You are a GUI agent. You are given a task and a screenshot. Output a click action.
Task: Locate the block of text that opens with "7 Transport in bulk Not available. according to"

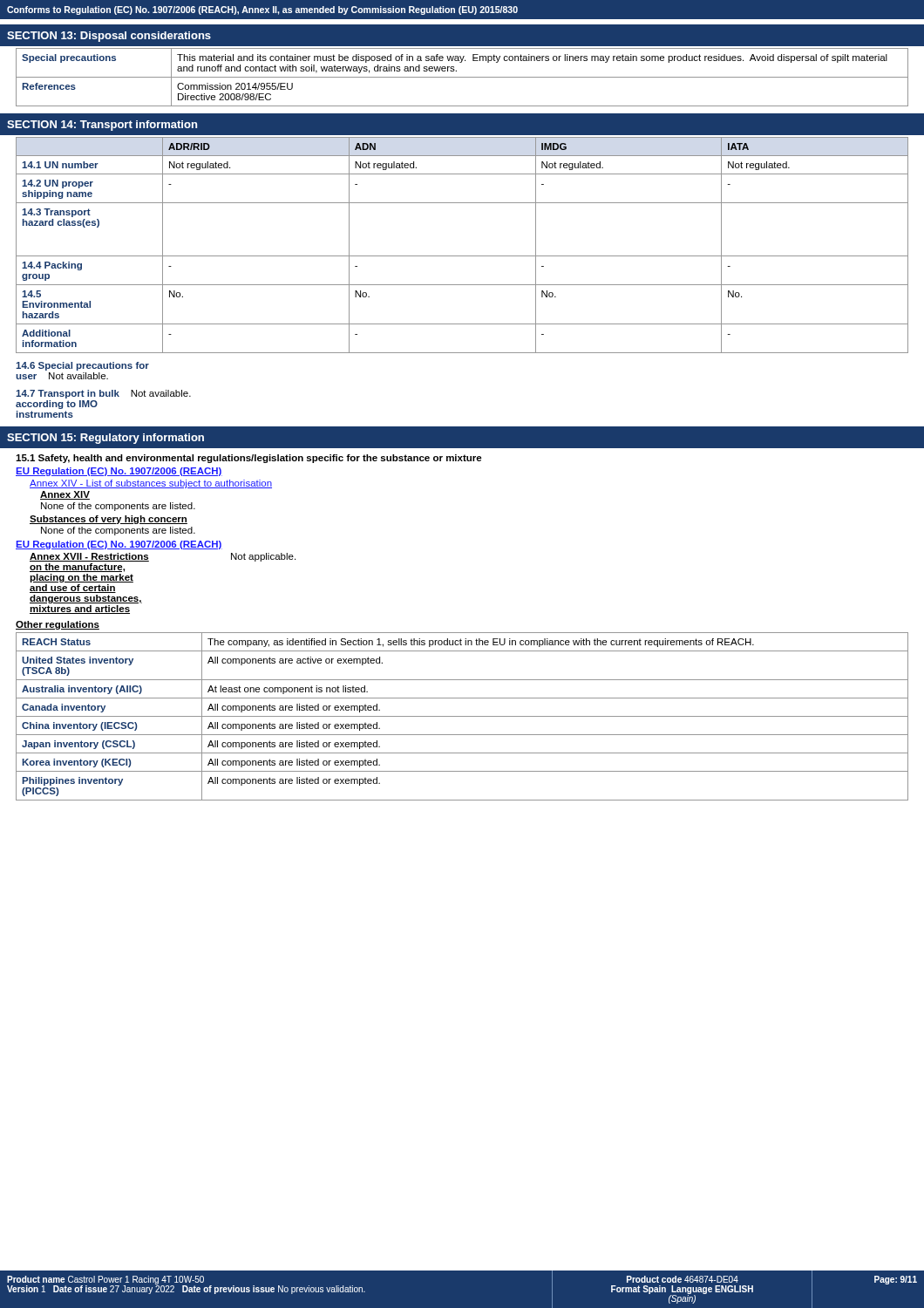(x=103, y=404)
